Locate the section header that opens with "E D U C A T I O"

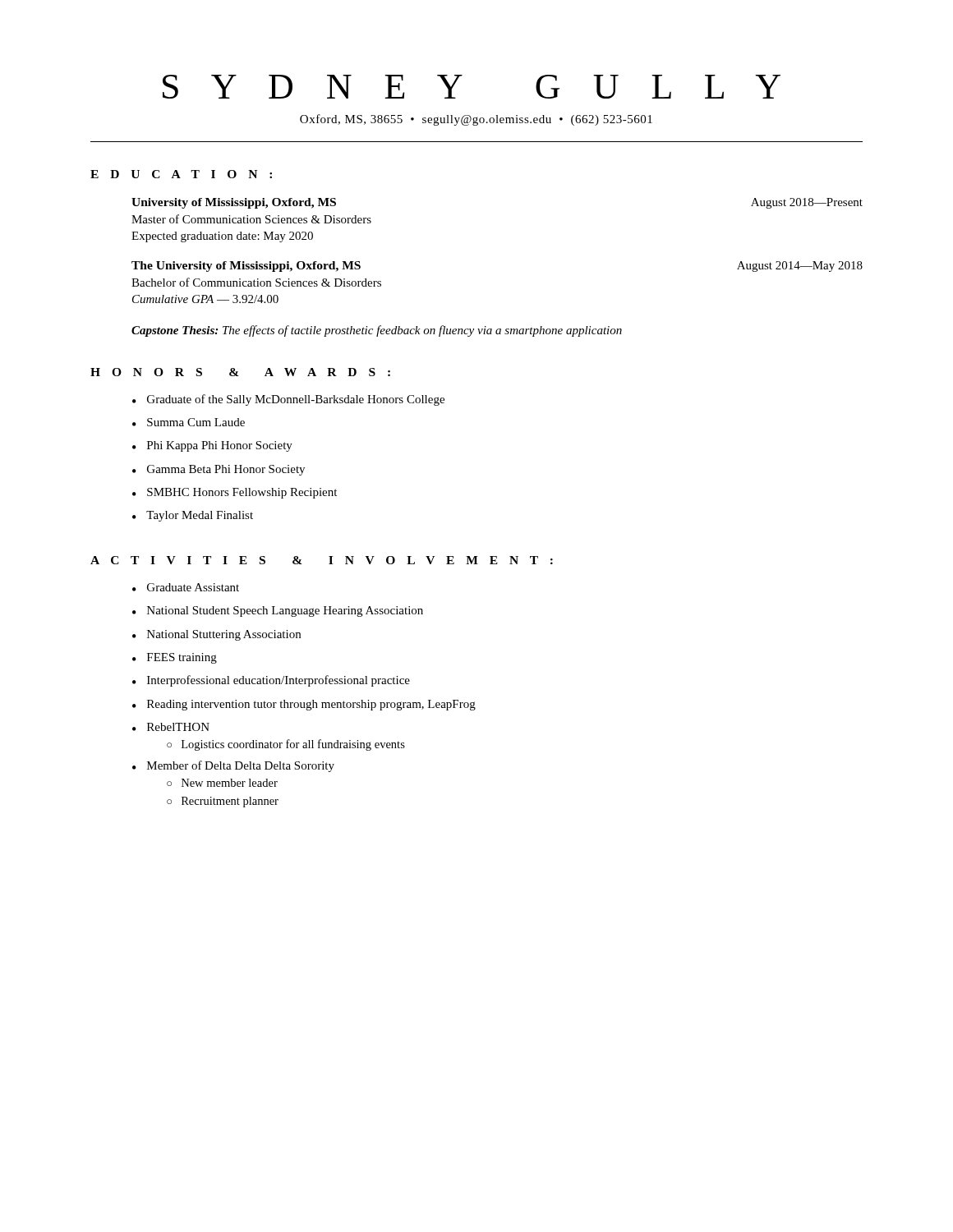click(x=184, y=174)
